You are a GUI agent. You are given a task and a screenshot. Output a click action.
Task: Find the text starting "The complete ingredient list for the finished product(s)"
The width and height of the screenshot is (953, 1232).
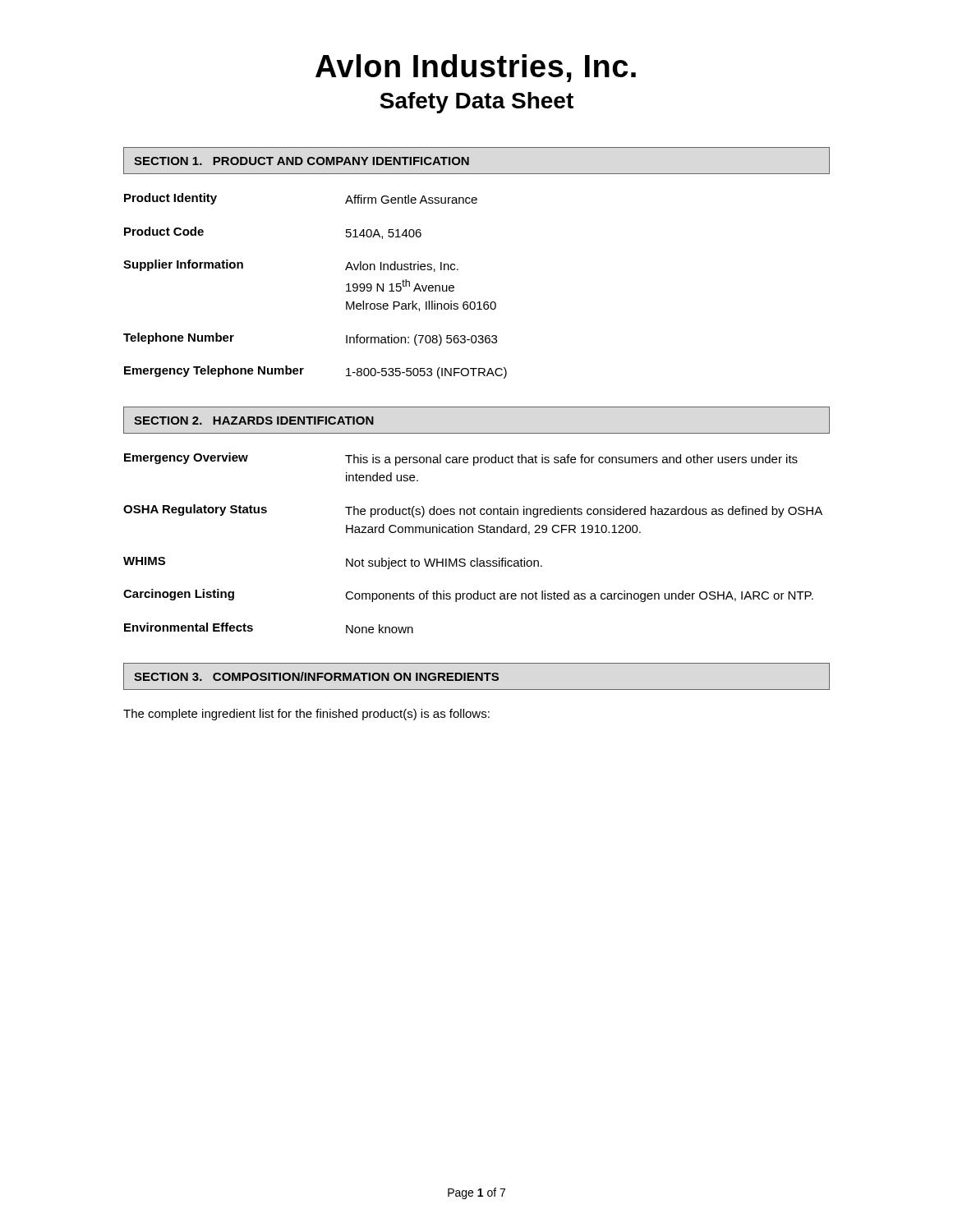click(307, 713)
